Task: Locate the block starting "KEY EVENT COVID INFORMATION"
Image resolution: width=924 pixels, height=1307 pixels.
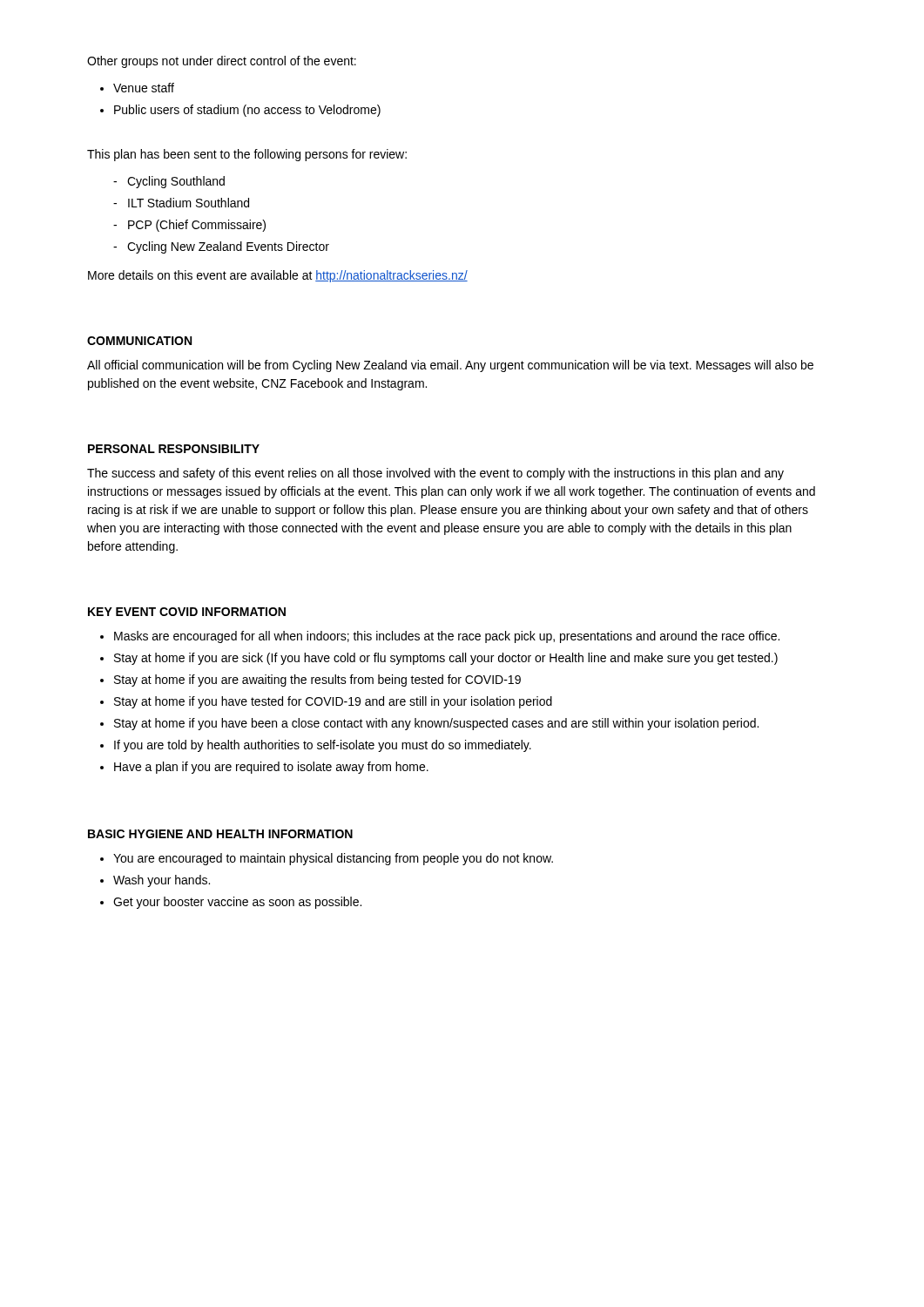Action: (x=187, y=612)
